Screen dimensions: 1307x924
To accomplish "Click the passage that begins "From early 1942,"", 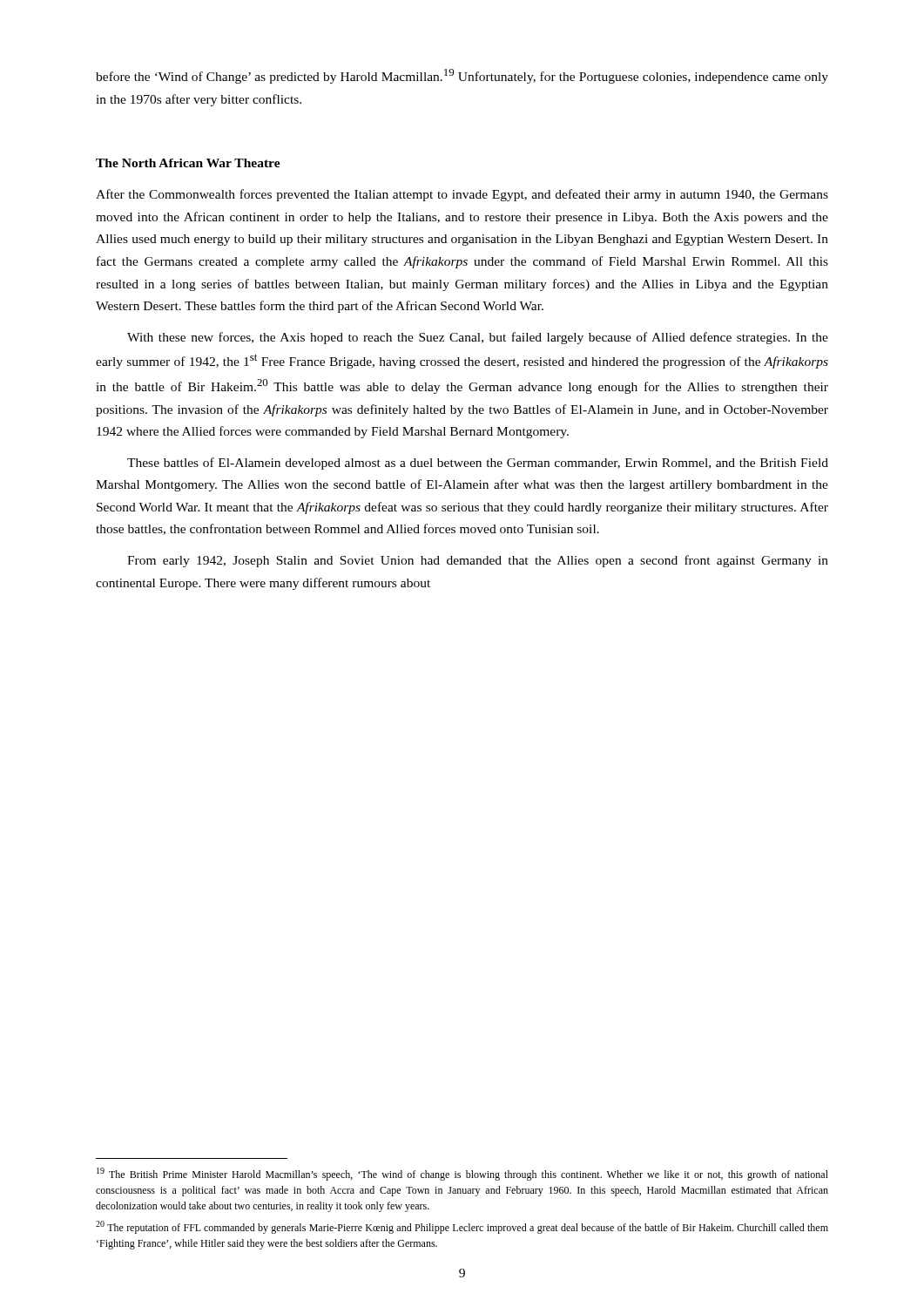I will click(x=462, y=571).
